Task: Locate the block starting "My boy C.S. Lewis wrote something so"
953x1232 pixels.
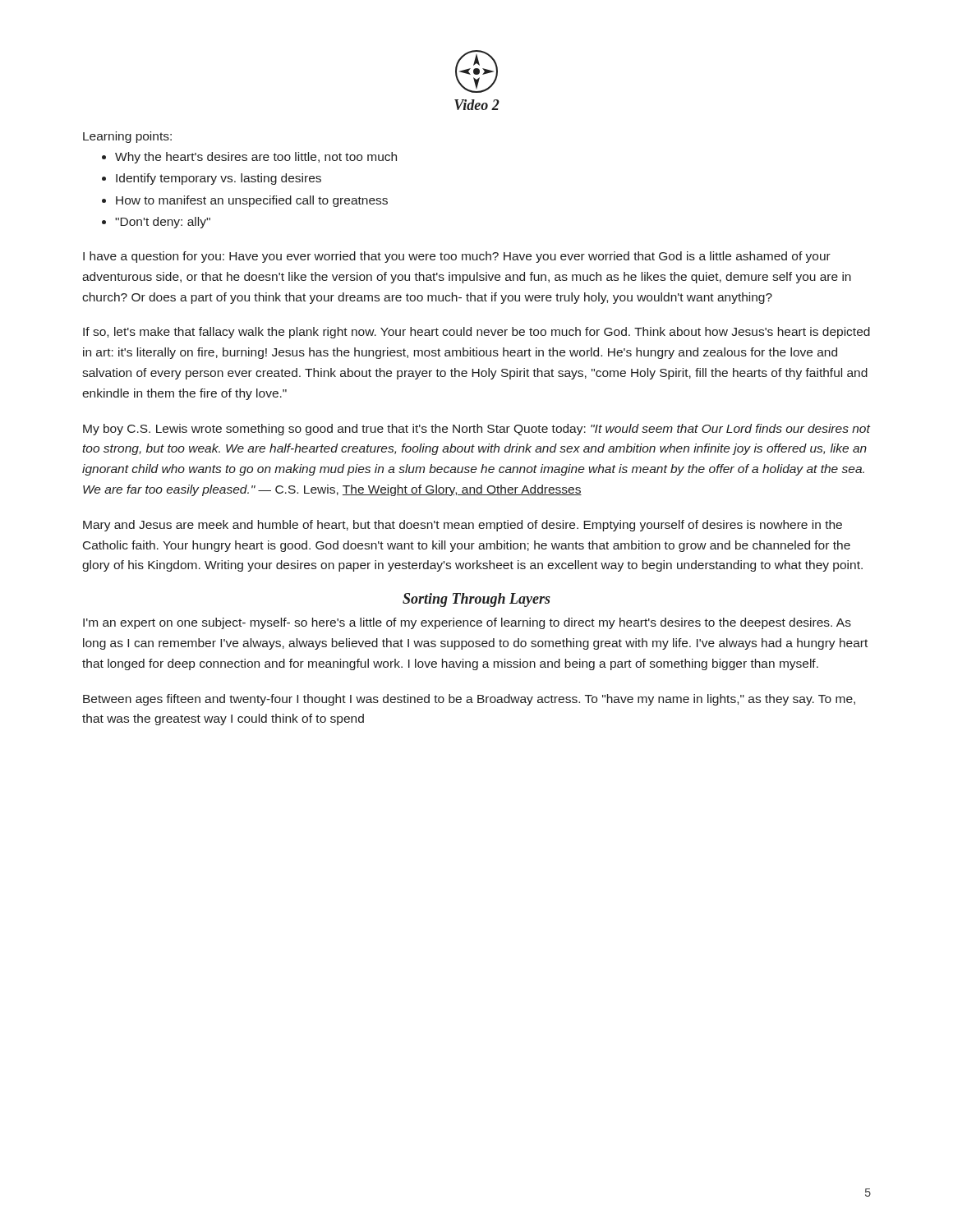Action: [x=476, y=458]
